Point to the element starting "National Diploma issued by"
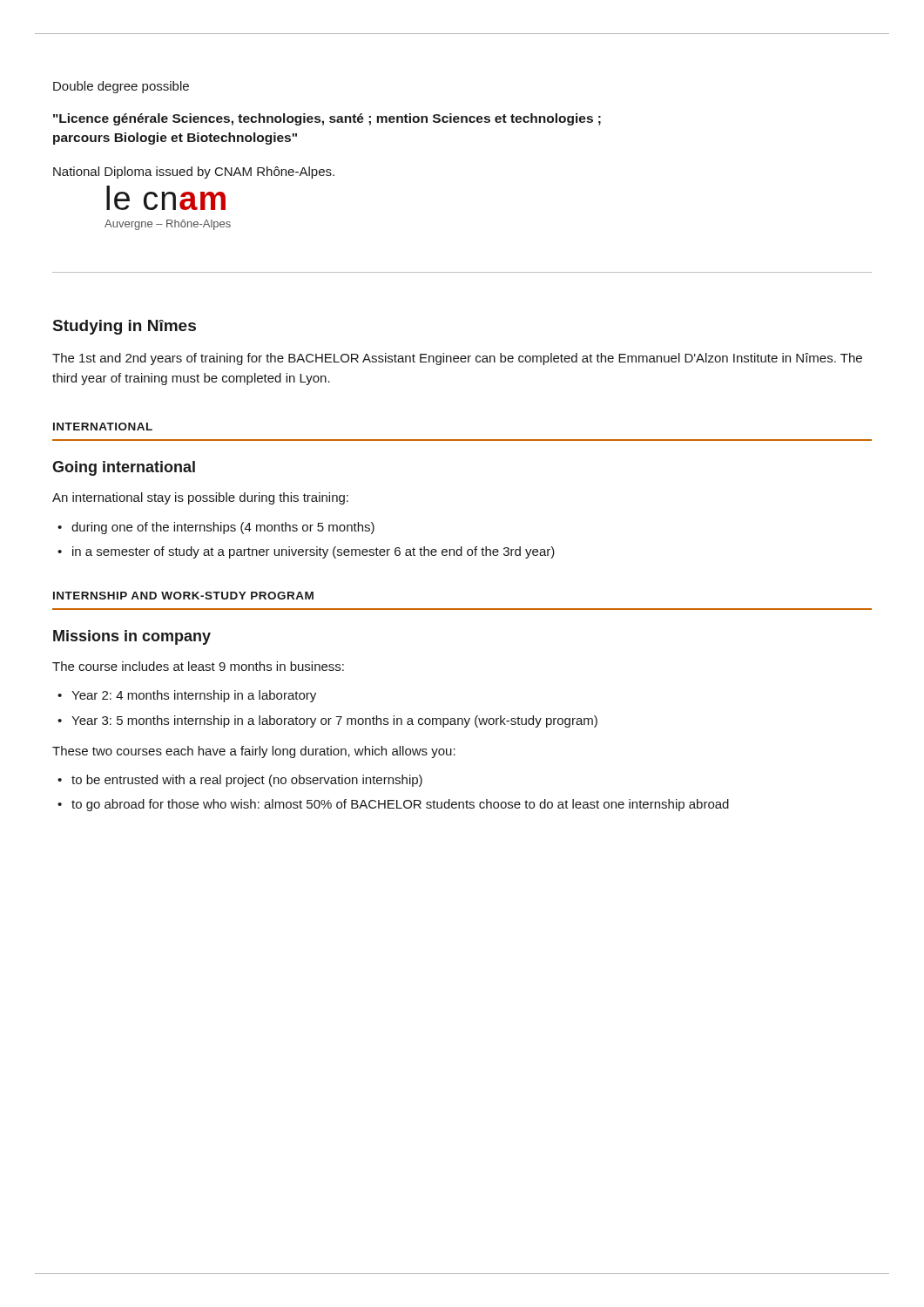This screenshot has width=924, height=1307. pos(194,171)
